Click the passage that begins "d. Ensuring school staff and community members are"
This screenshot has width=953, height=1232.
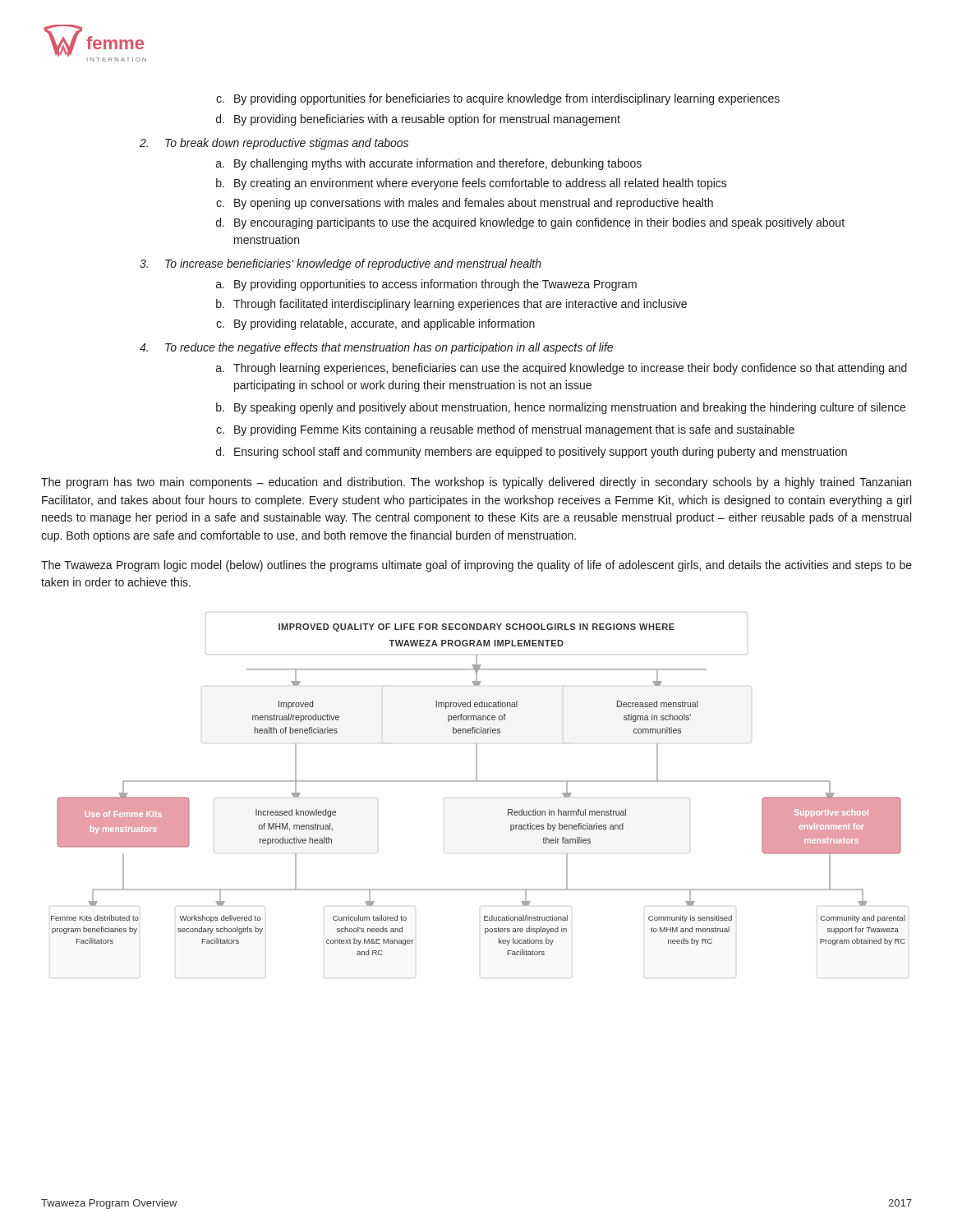tap(559, 452)
